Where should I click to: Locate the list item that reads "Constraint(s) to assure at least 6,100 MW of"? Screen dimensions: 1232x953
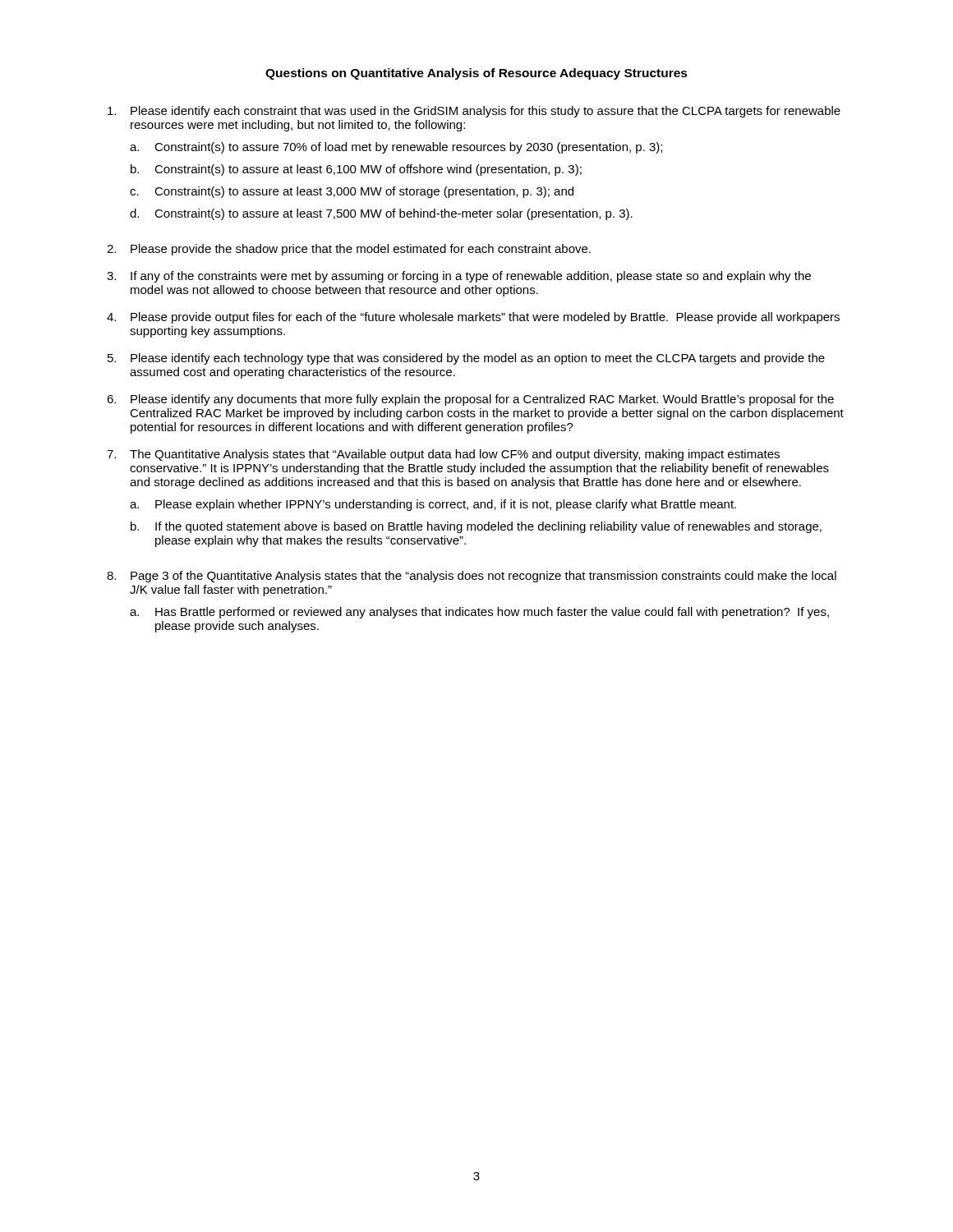point(500,169)
